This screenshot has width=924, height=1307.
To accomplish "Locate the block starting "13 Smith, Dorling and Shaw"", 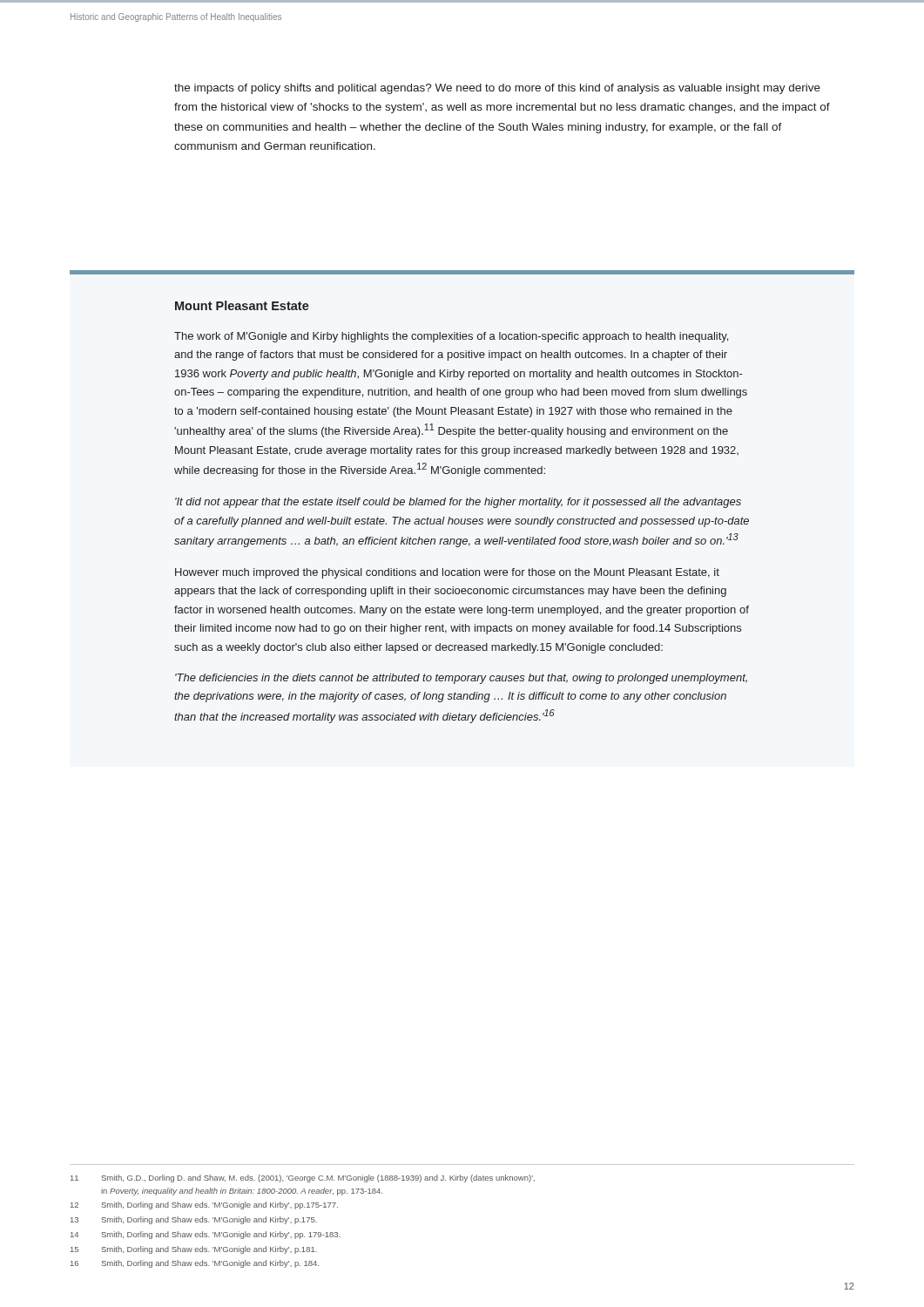I will pos(193,1220).
